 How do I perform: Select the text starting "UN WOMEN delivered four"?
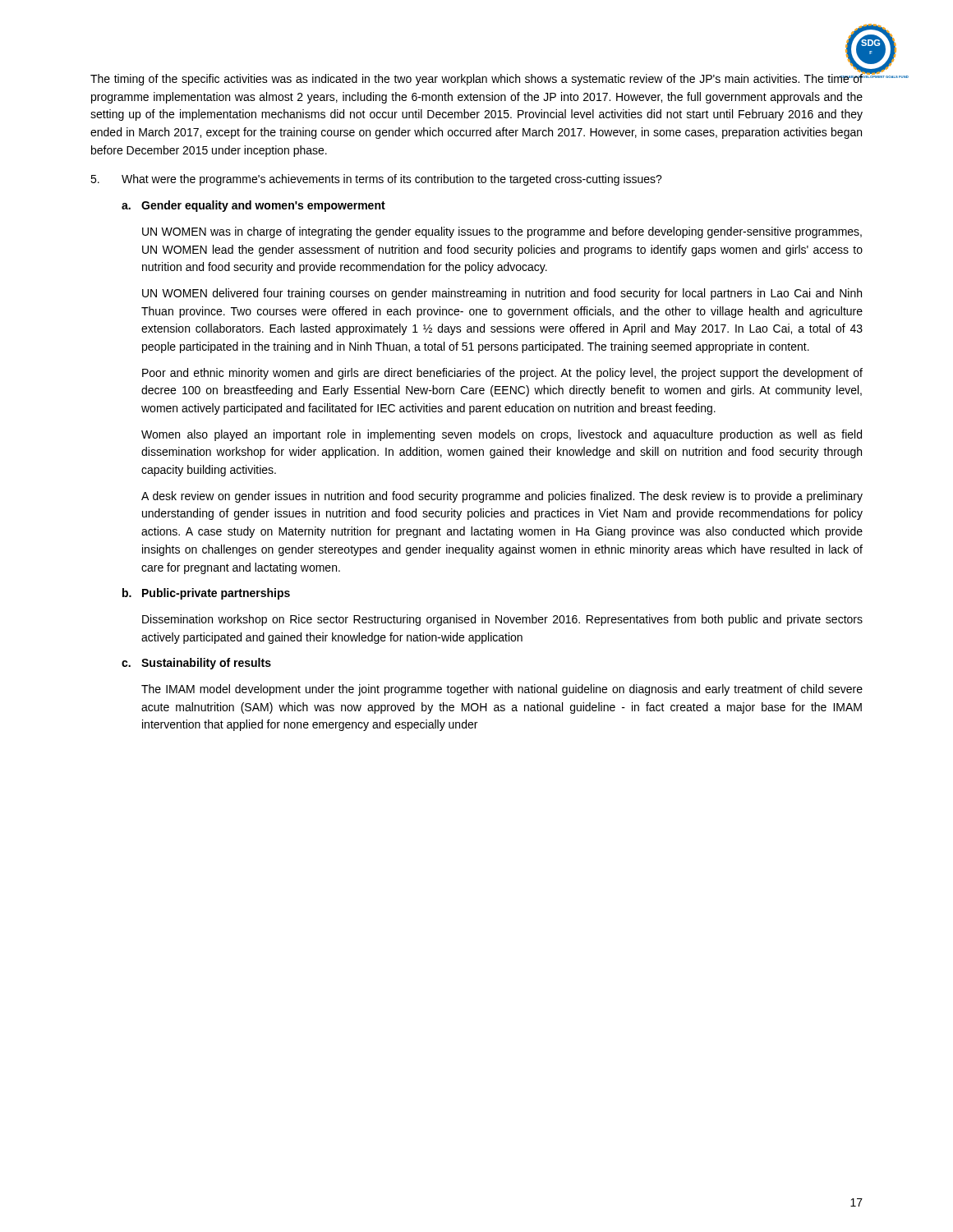pyautogui.click(x=502, y=320)
